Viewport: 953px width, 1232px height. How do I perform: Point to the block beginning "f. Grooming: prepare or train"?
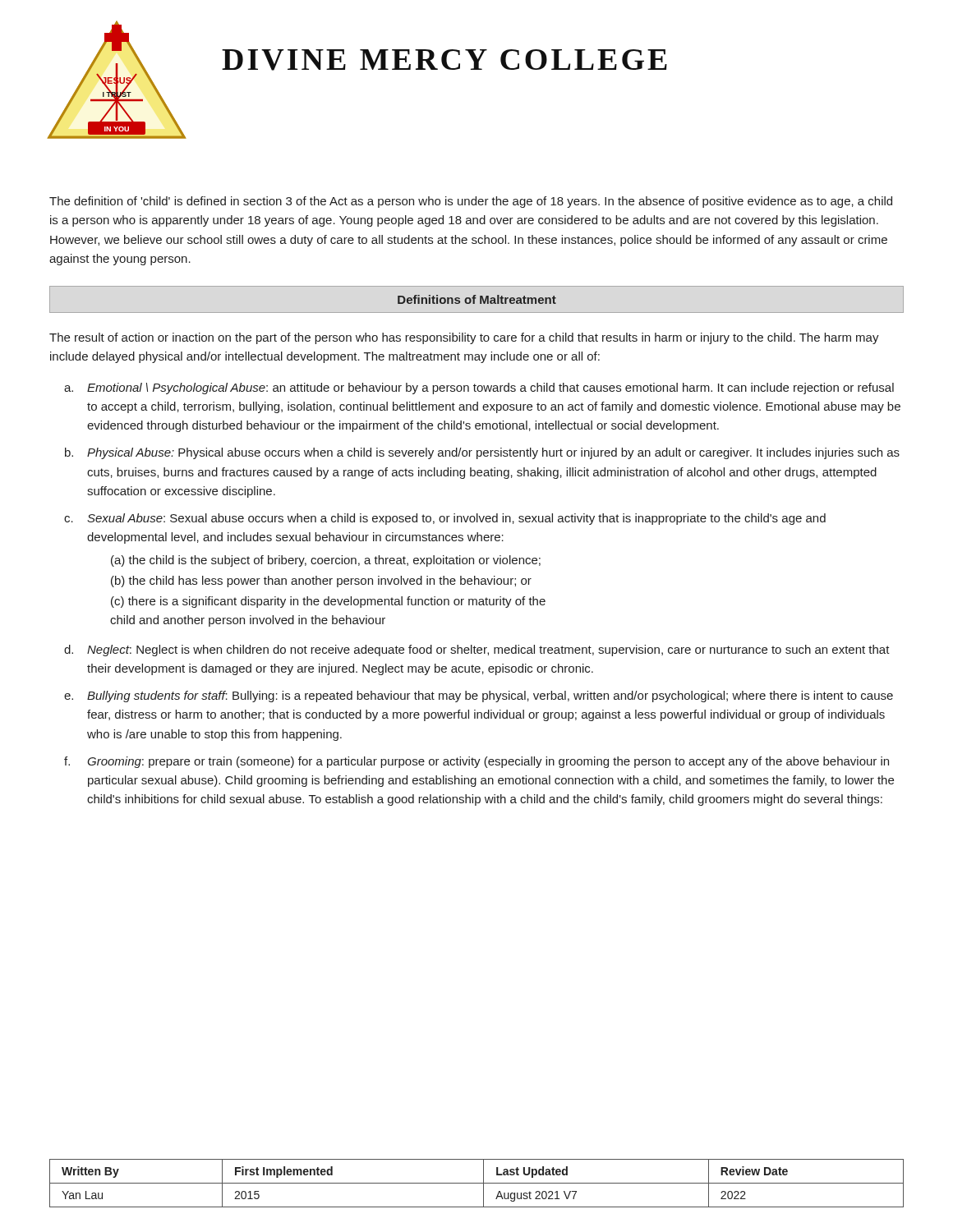[x=484, y=780]
